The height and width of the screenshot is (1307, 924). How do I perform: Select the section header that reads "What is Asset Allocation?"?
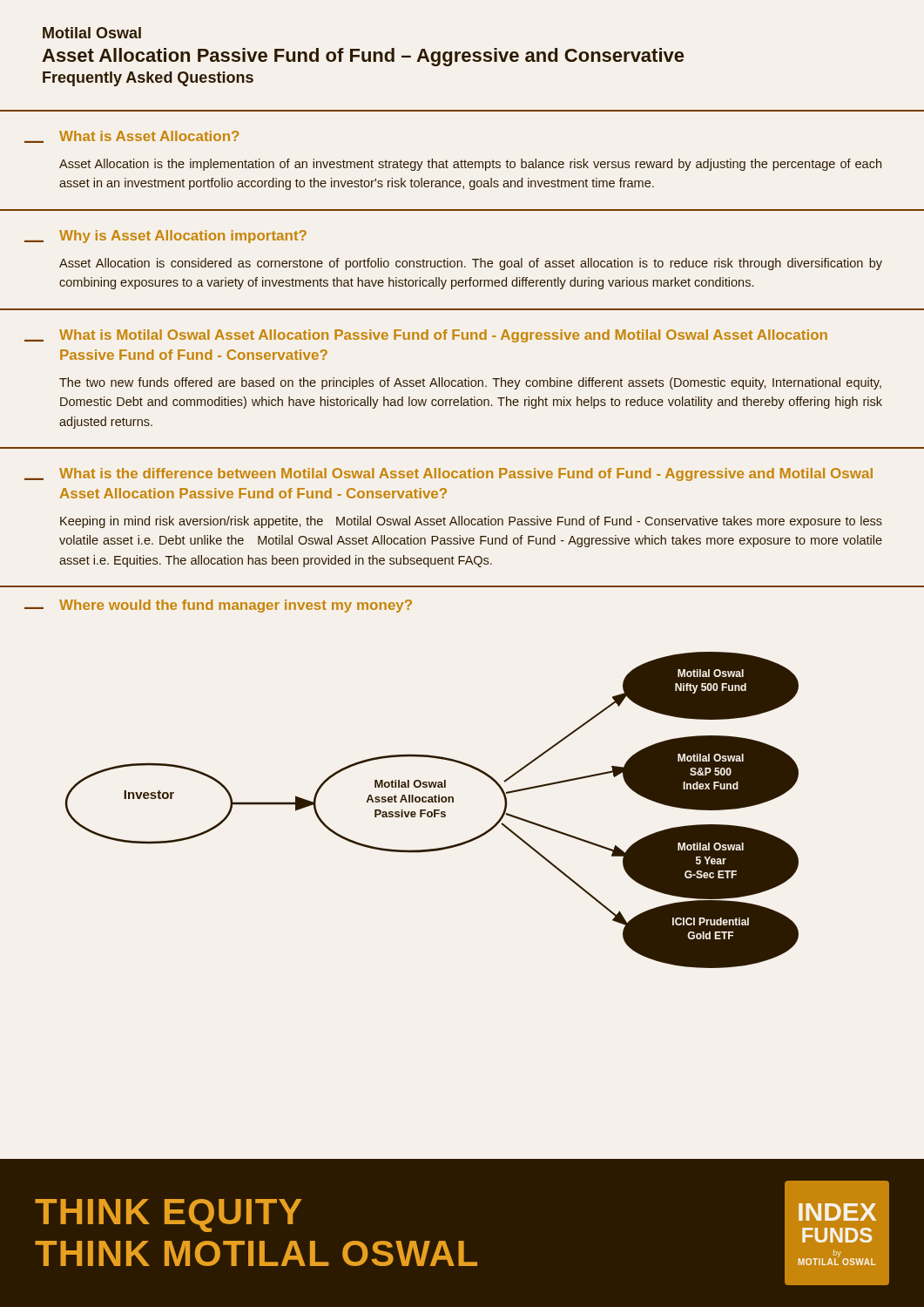[x=150, y=136]
